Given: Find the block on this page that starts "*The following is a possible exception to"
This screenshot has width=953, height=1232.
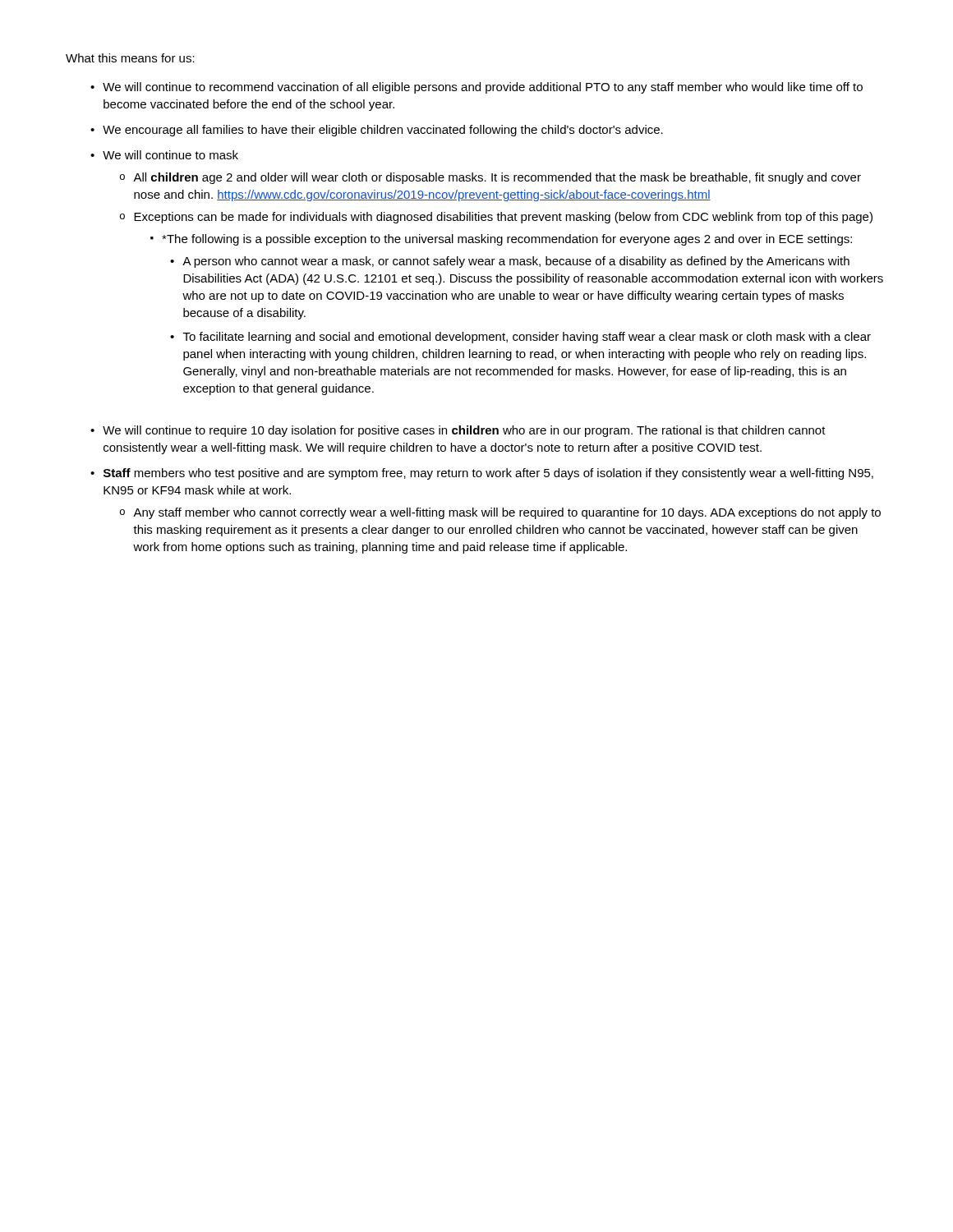Looking at the screenshot, I should 508,239.
